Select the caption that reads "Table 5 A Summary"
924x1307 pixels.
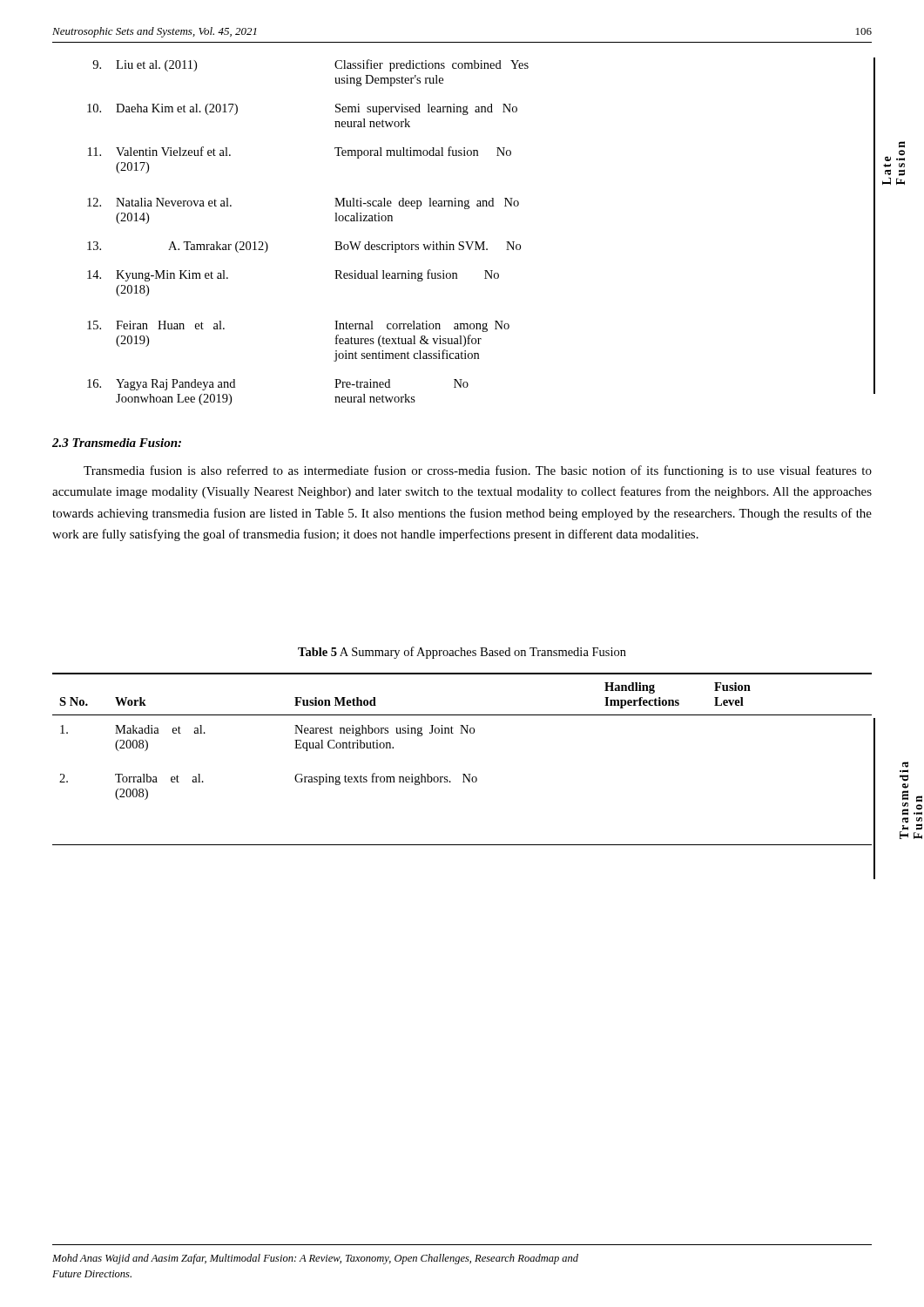[462, 652]
